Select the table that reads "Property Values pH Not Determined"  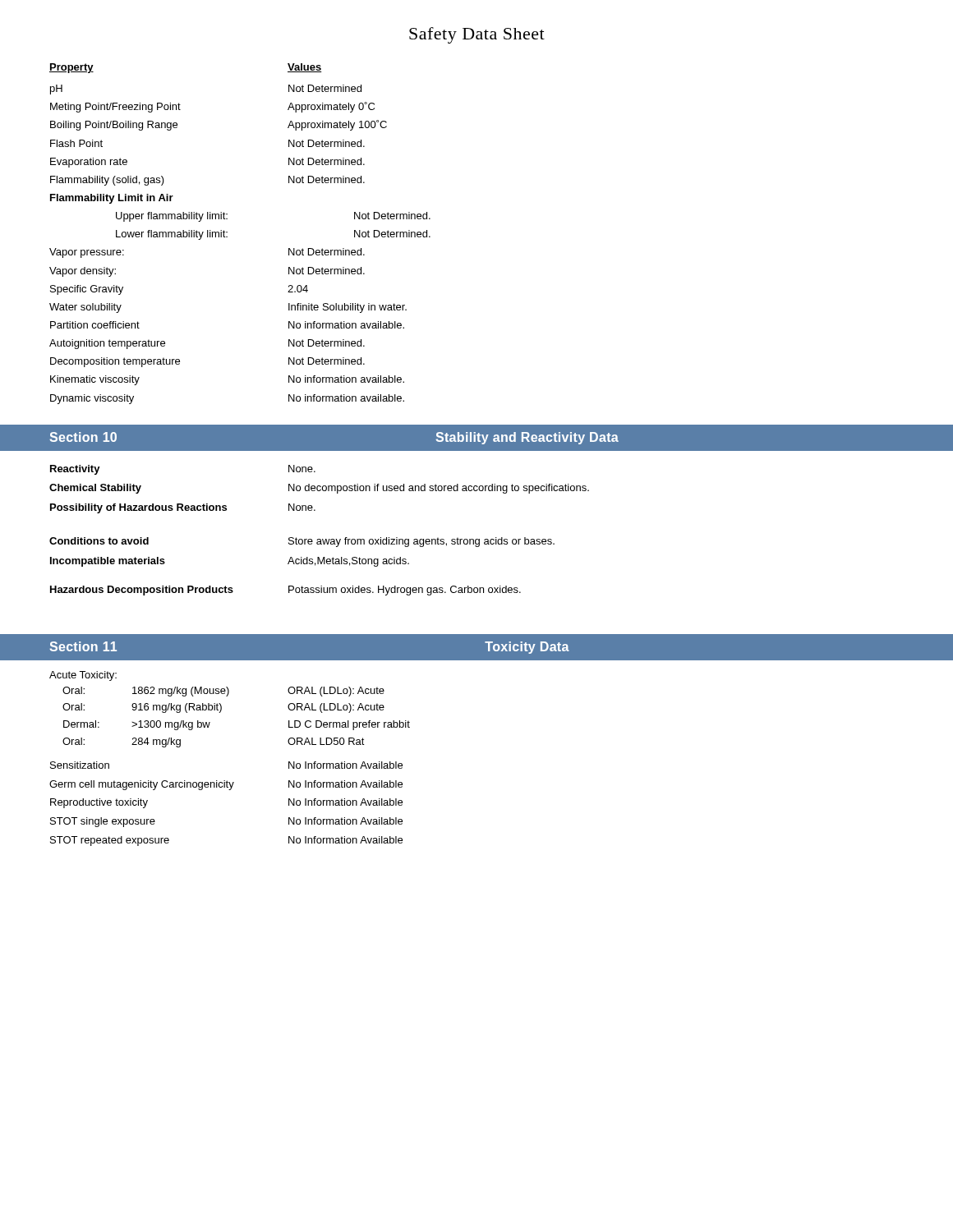pyautogui.click(x=476, y=233)
